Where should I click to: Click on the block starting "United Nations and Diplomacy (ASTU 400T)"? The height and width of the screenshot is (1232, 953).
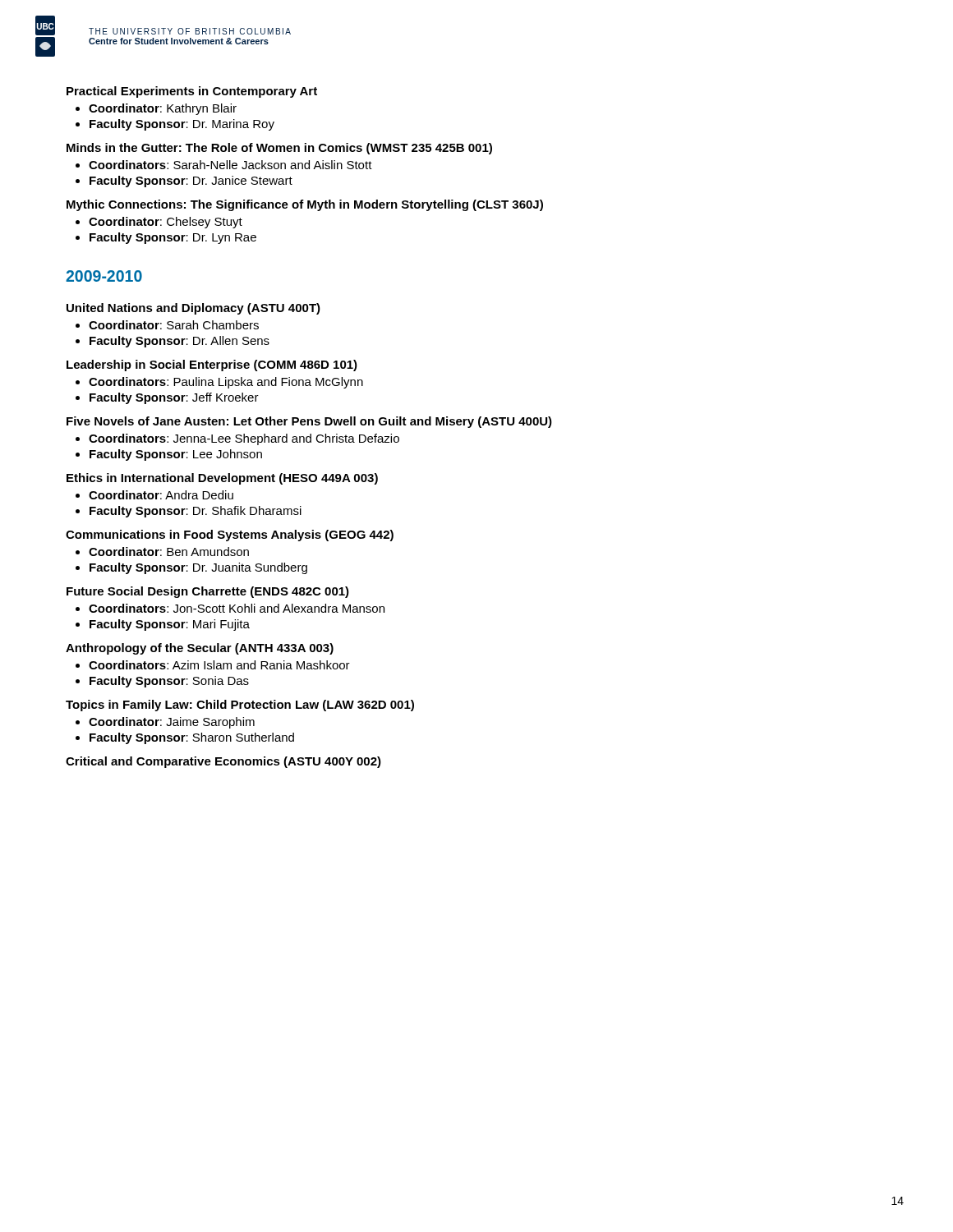click(x=193, y=308)
